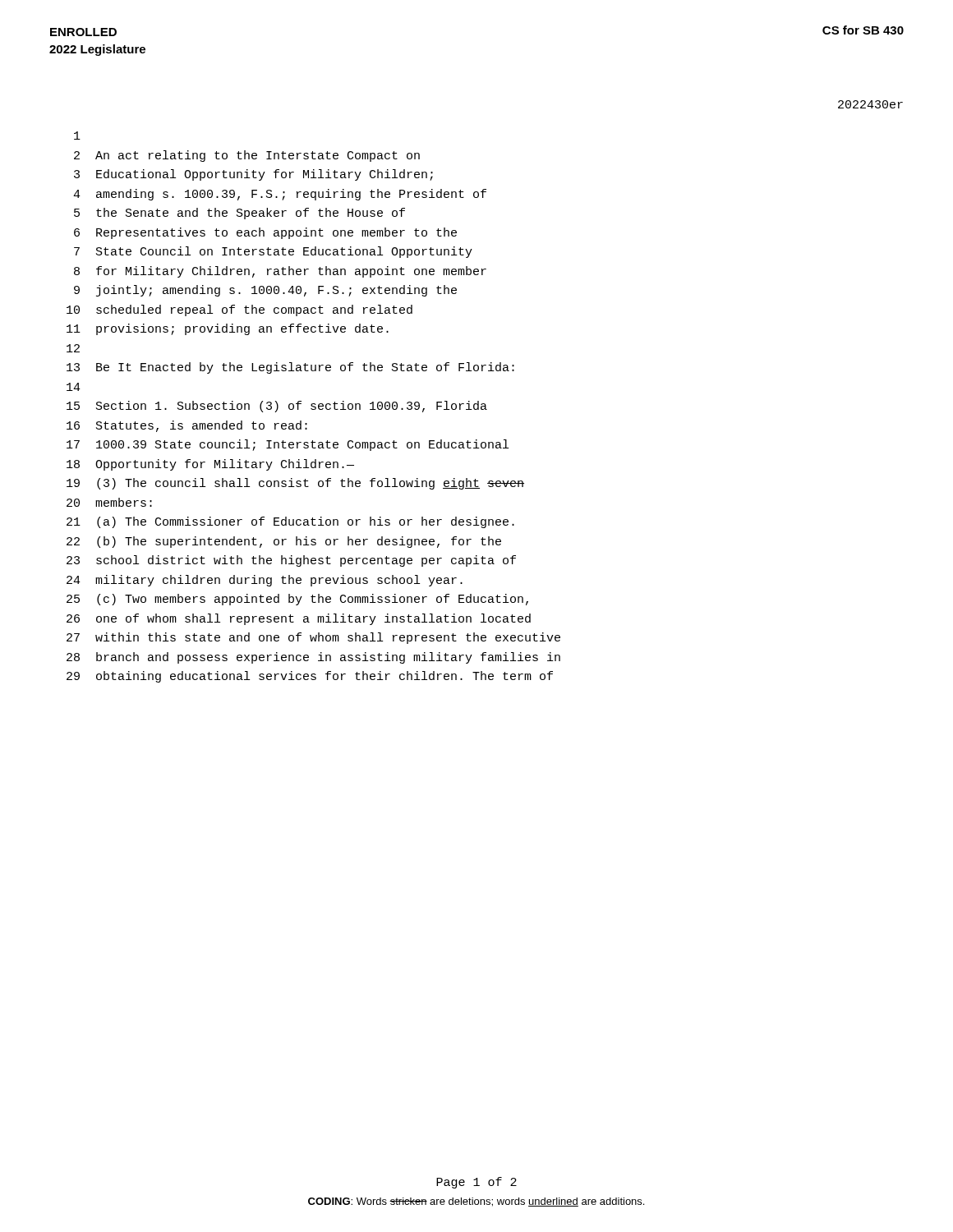Locate the text block with the text "1 2 An act relating to the Interstate"
The height and width of the screenshot is (1232, 953).
pyautogui.click(x=476, y=407)
